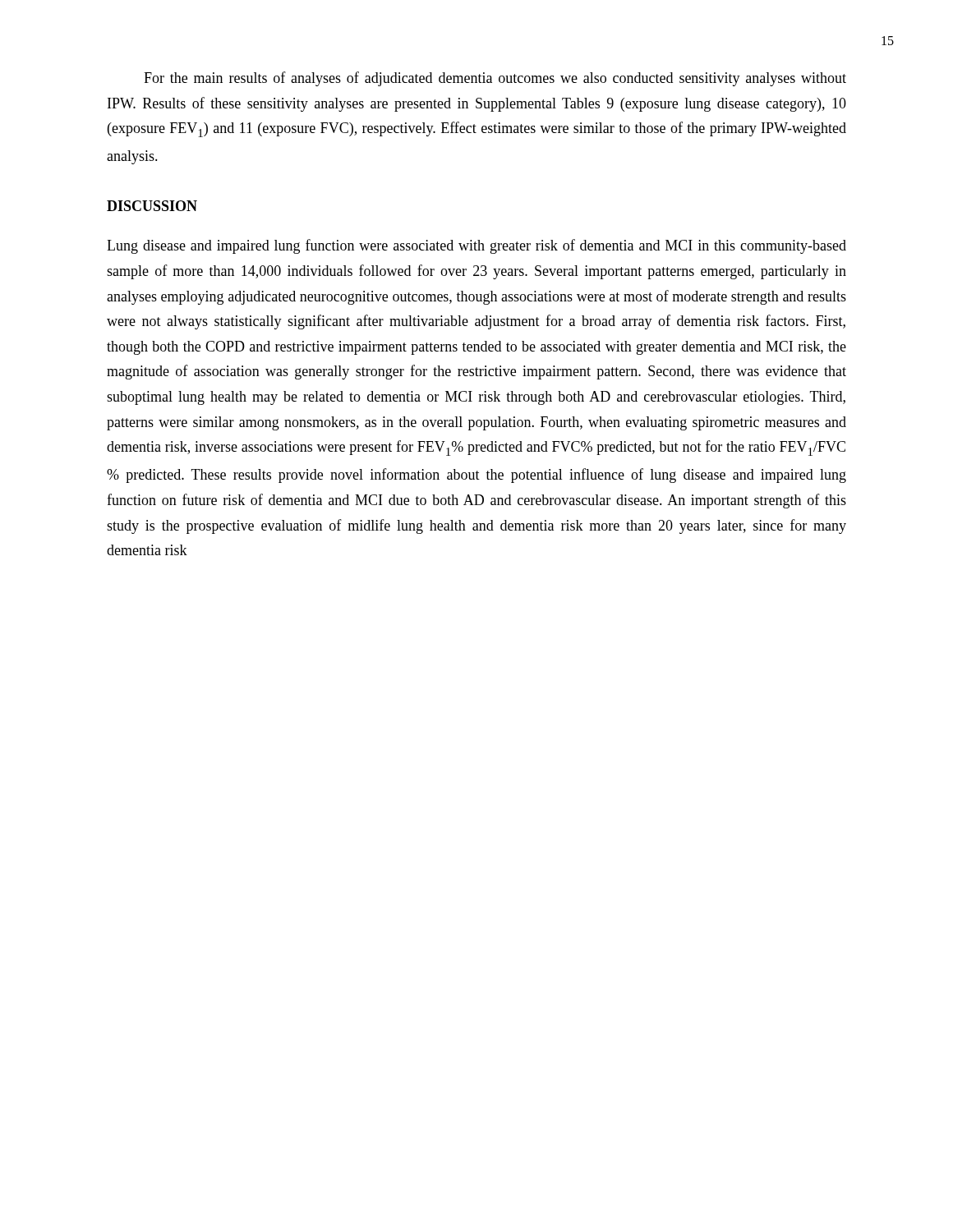Viewport: 953px width, 1232px height.
Task: Point to the block beginning "Lung disease and impaired lung"
Action: [x=476, y=398]
